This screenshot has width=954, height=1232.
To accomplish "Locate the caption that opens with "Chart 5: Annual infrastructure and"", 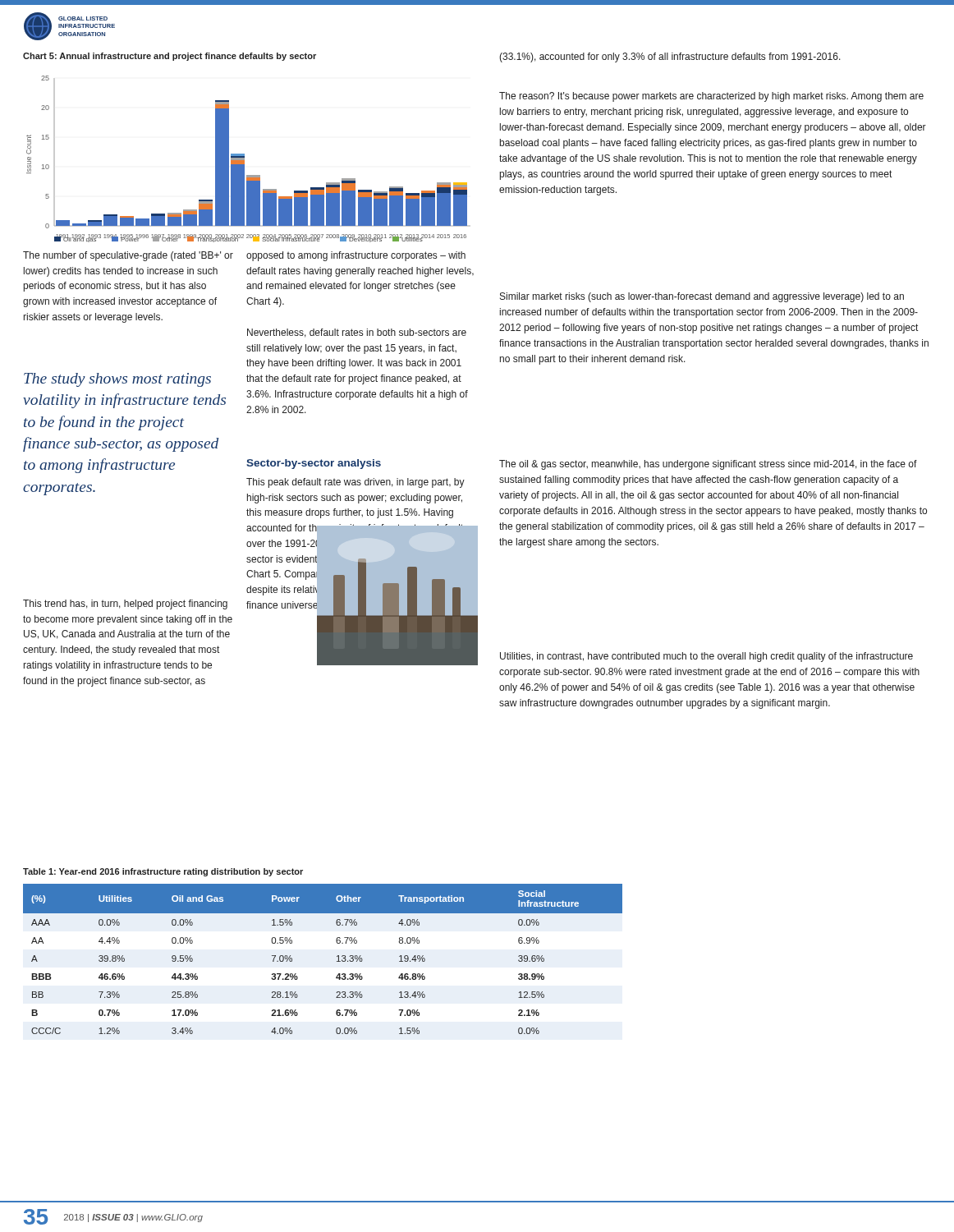I will coord(170,56).
